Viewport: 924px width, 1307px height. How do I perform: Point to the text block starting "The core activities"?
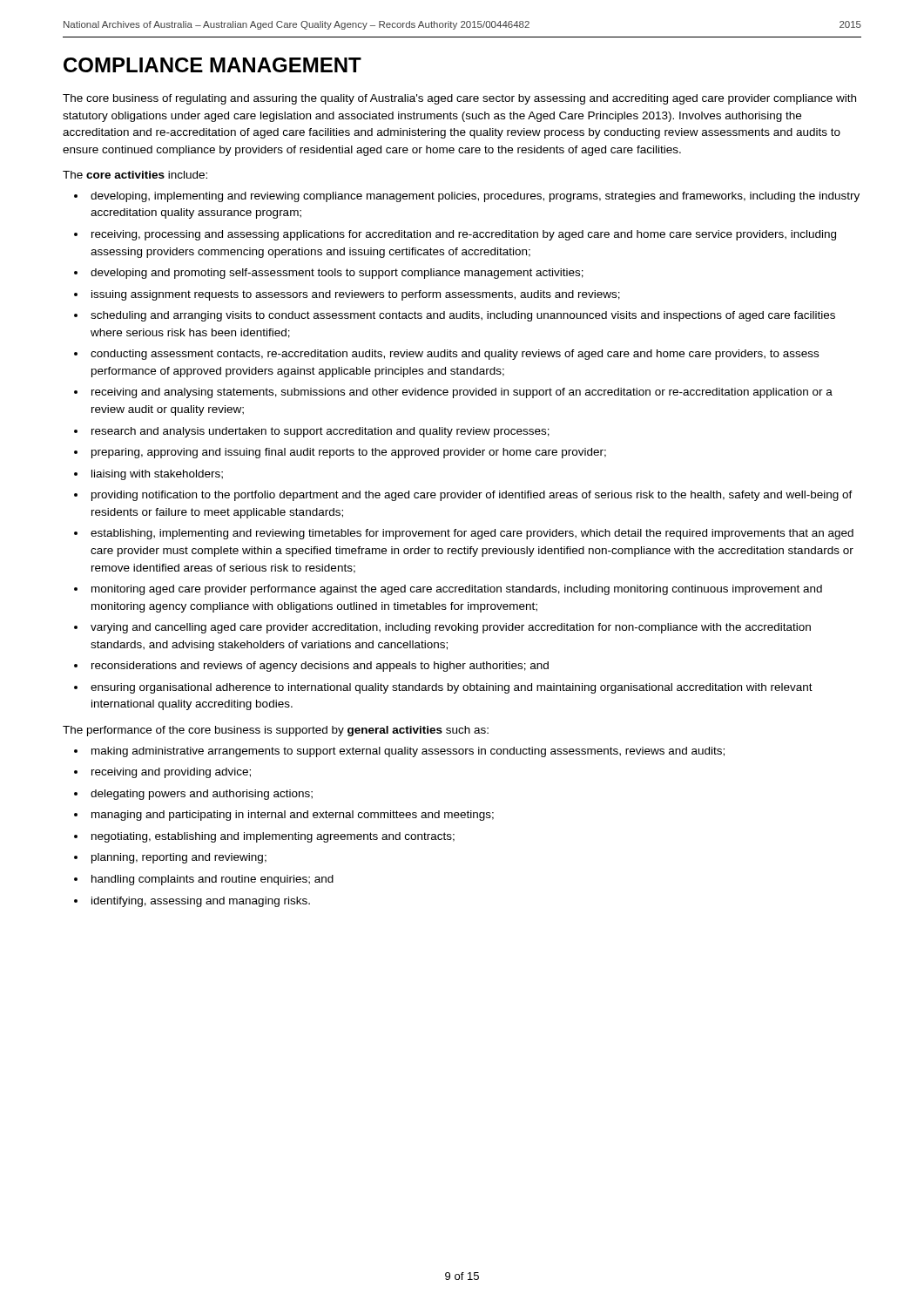tap(136, 175)
